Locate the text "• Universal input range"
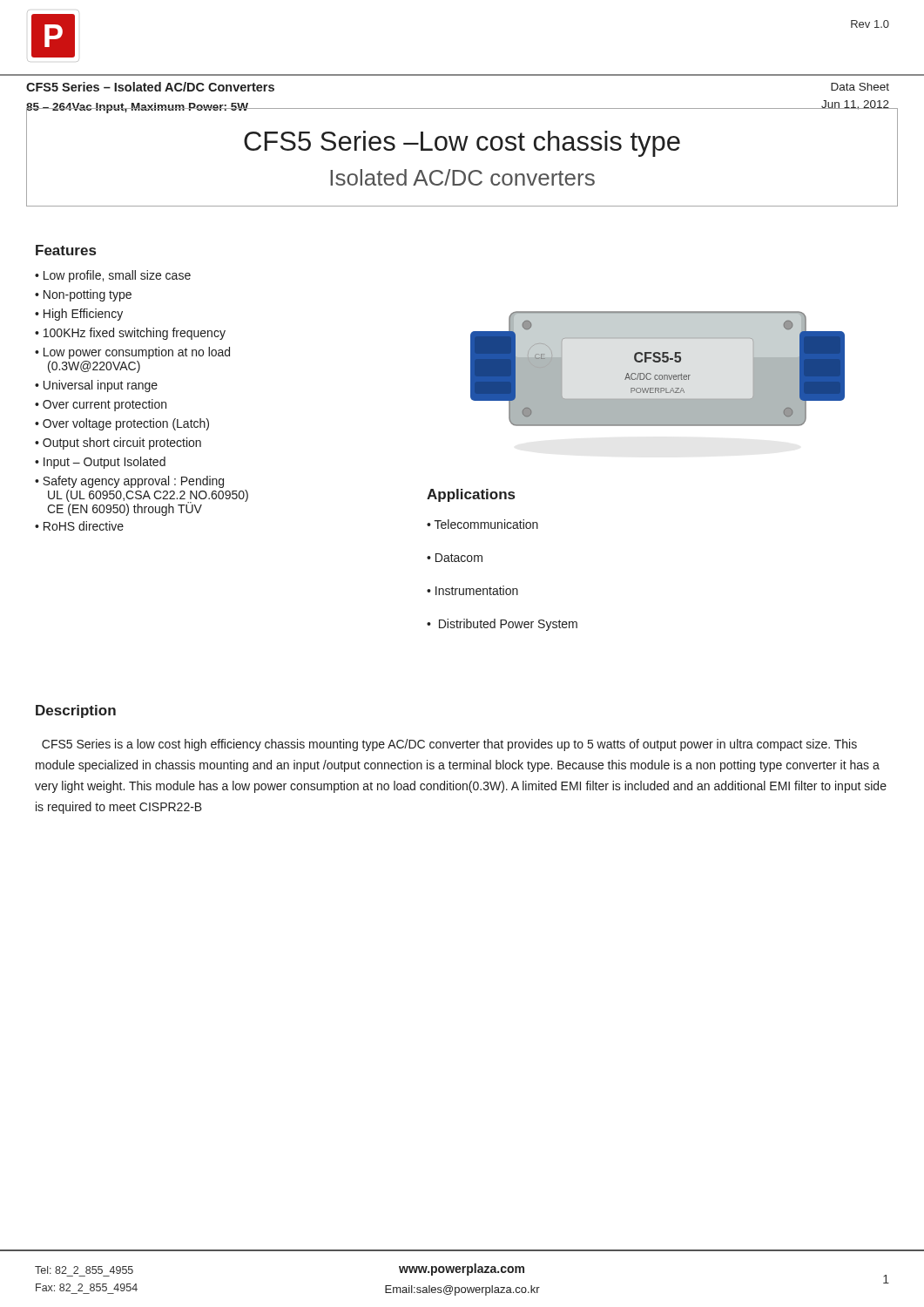 [x=96, y=385]
